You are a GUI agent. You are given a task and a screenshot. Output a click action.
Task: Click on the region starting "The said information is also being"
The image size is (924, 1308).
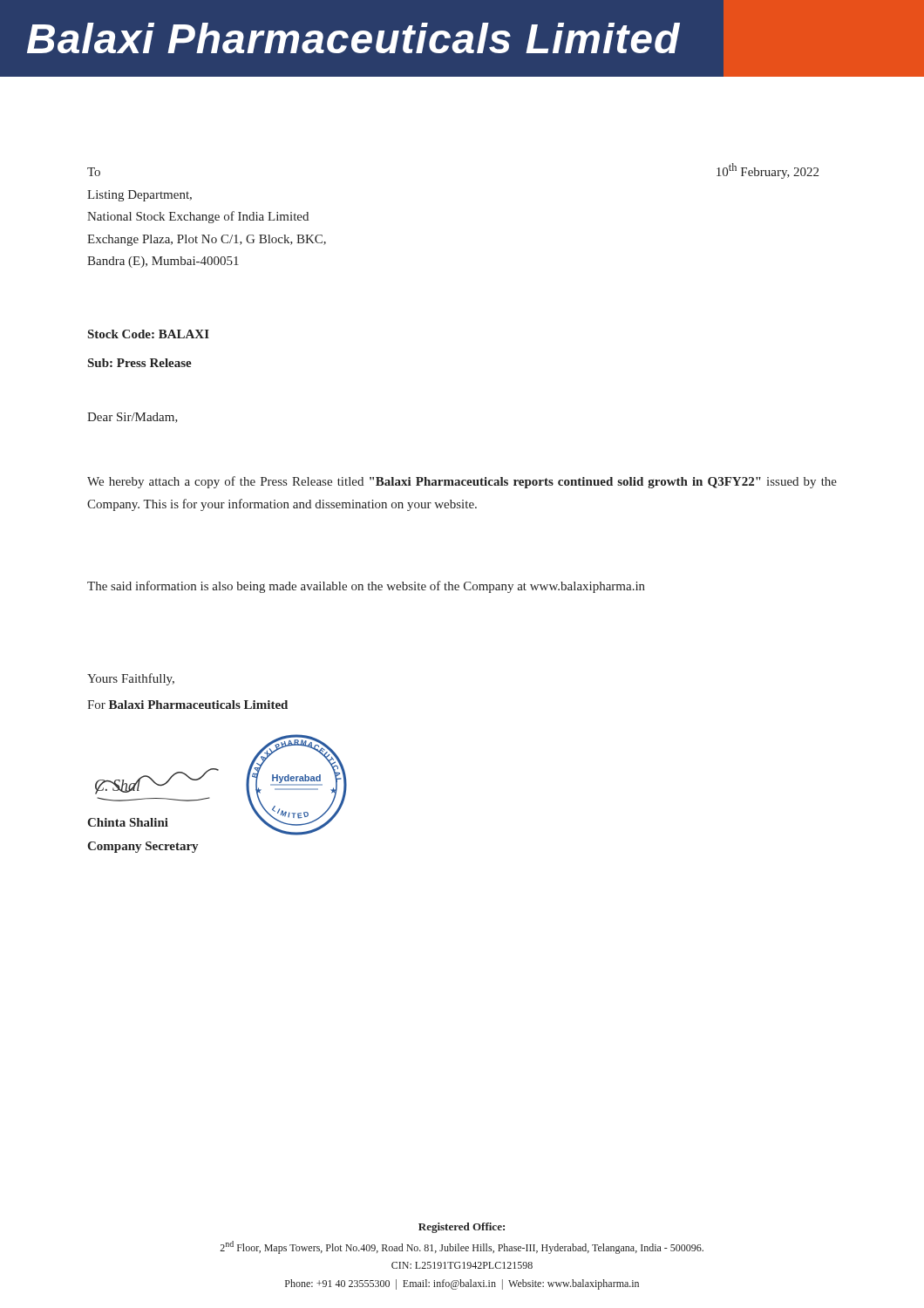(x=366, y=586)
